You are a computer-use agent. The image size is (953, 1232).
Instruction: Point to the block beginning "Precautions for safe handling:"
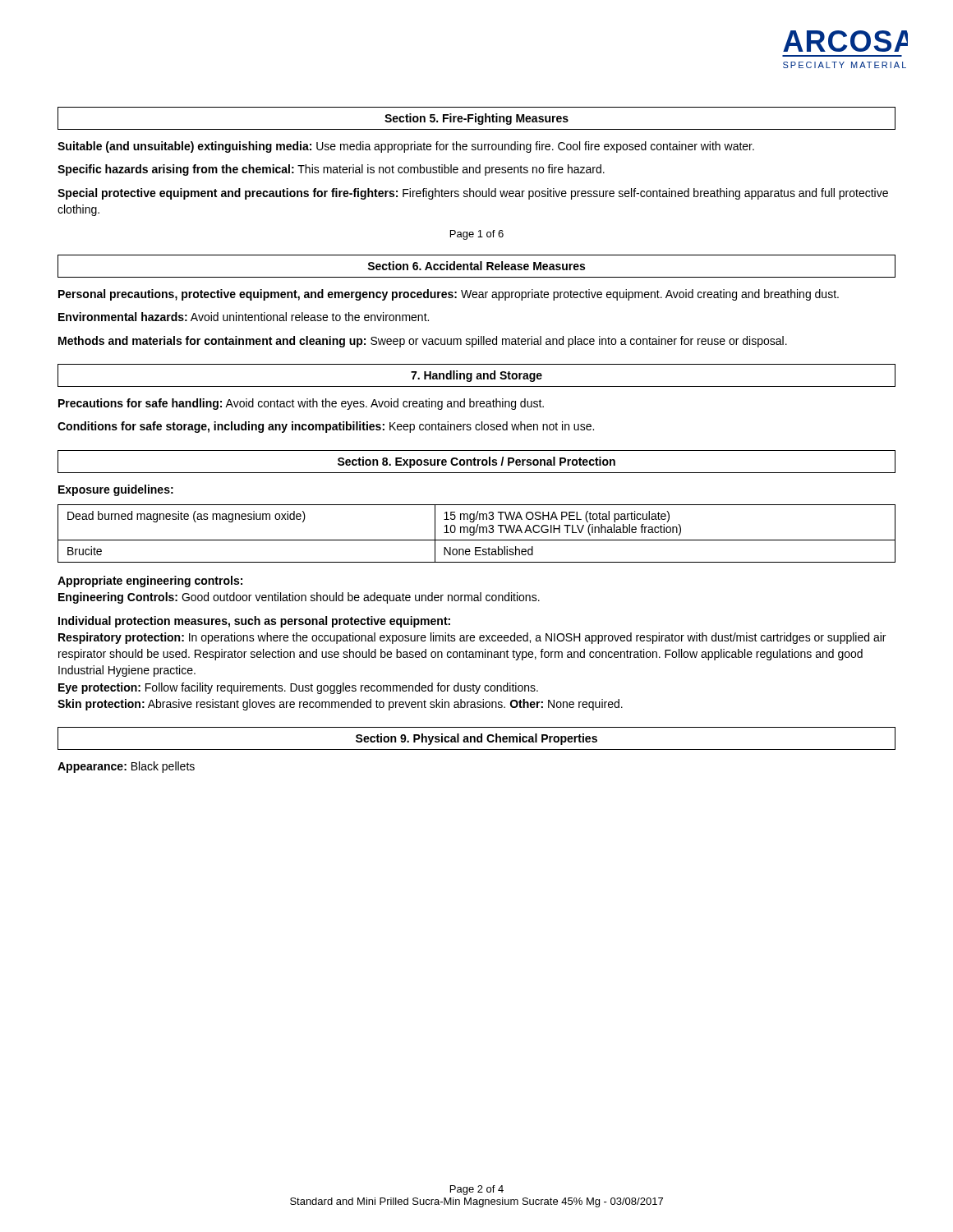tap(301, 403)
